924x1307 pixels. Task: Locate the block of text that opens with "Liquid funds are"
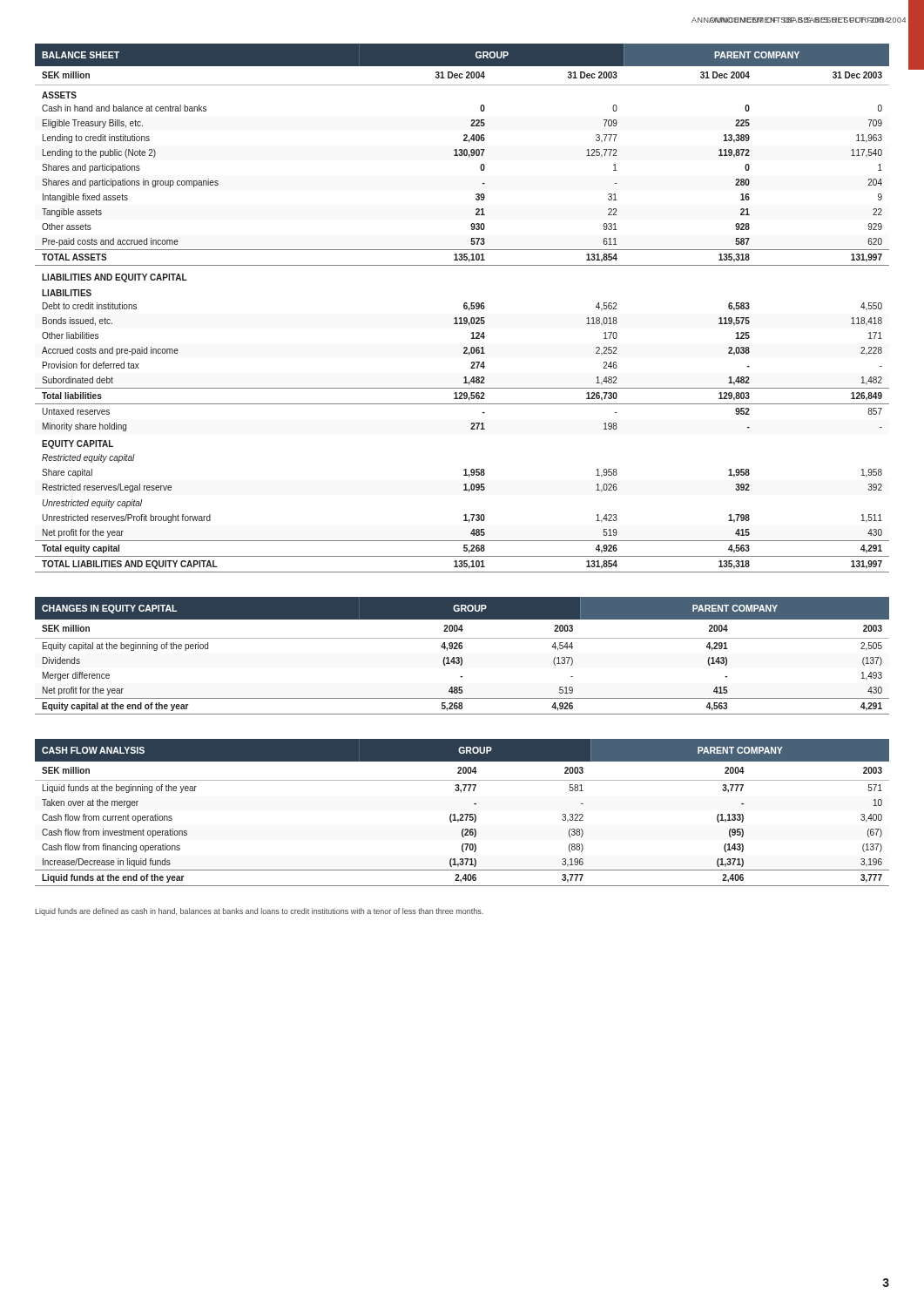259,911
